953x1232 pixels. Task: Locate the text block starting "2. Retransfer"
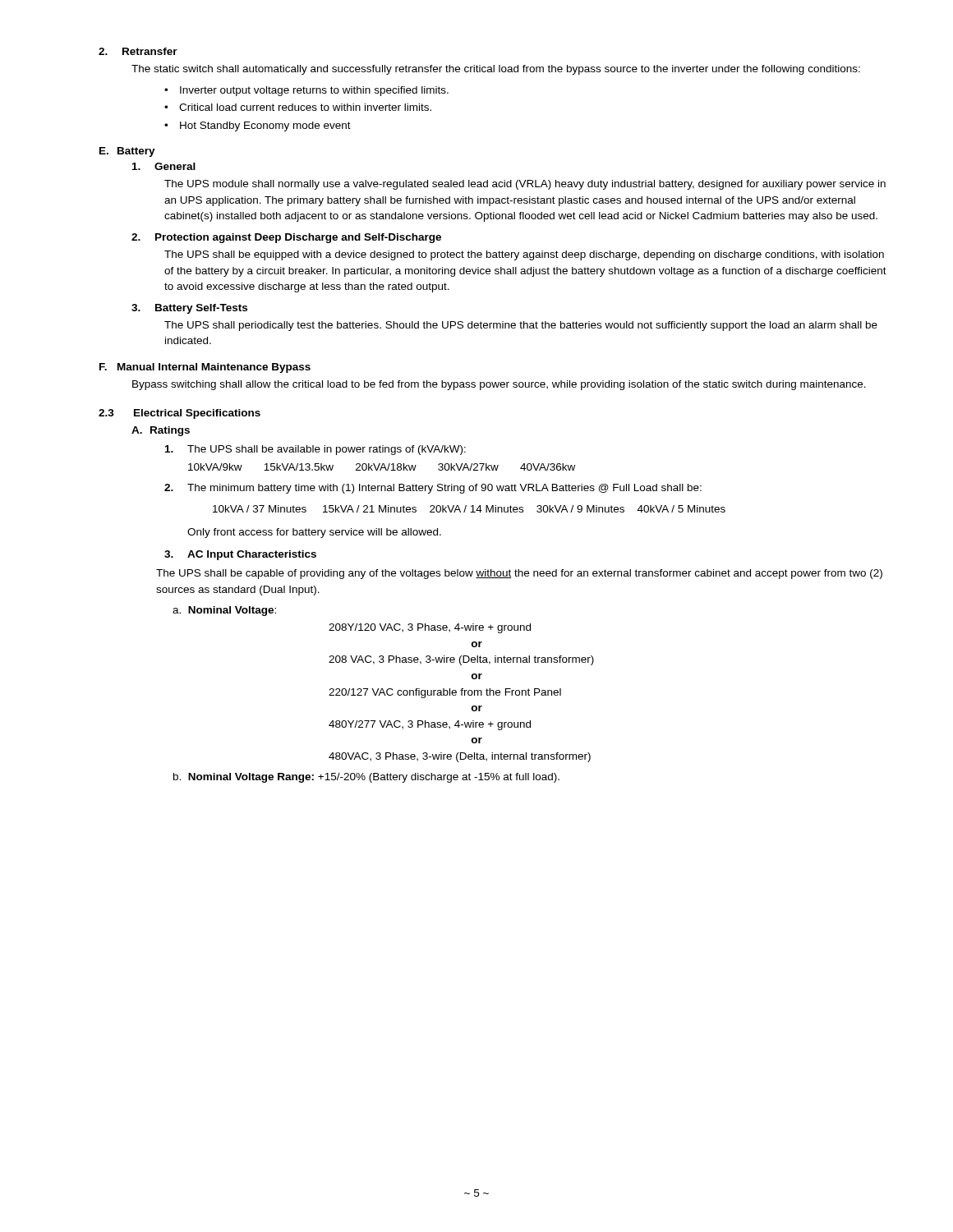[138, 51]
